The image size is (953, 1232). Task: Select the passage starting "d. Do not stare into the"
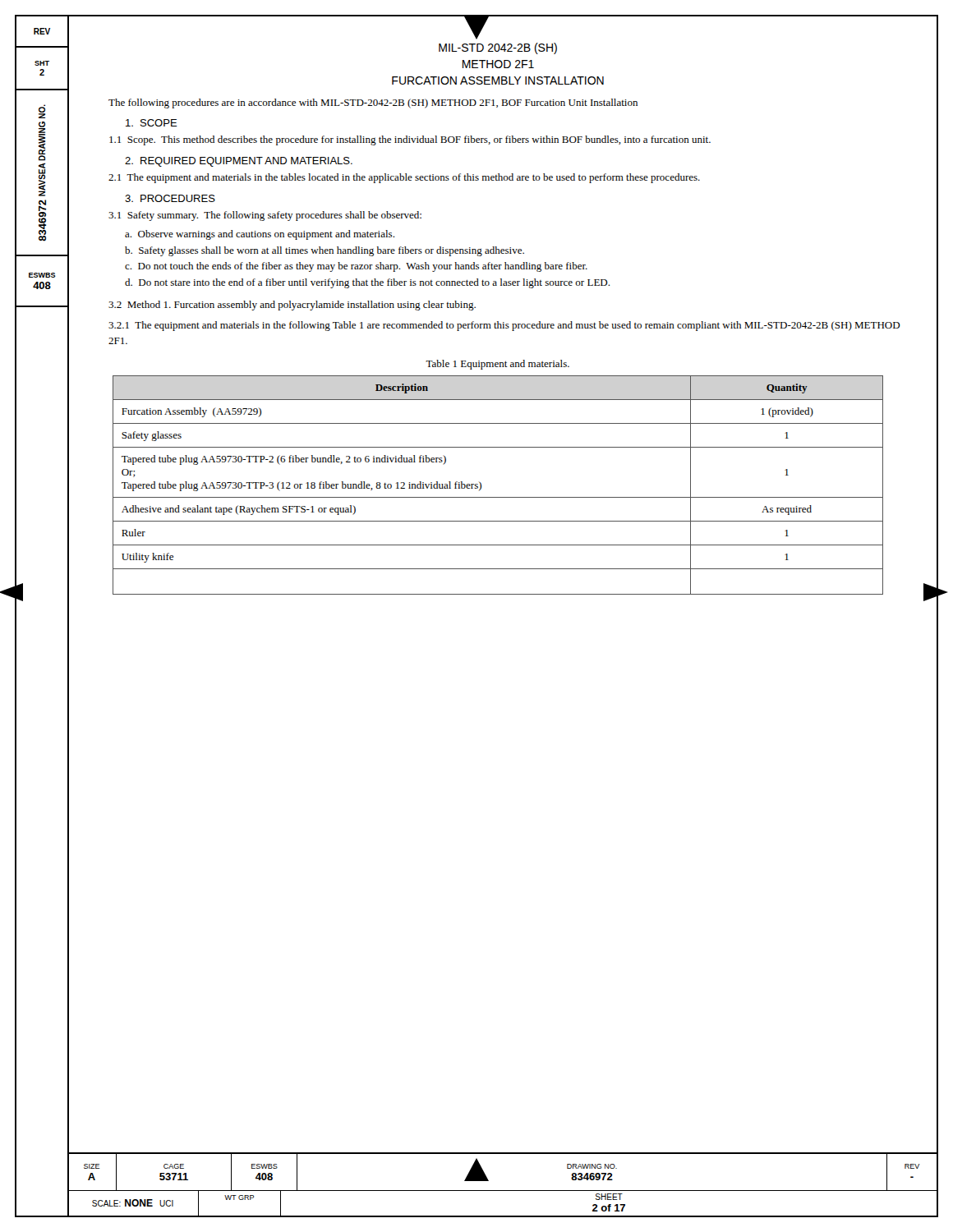pyautogui.click(x=368, y=282)
